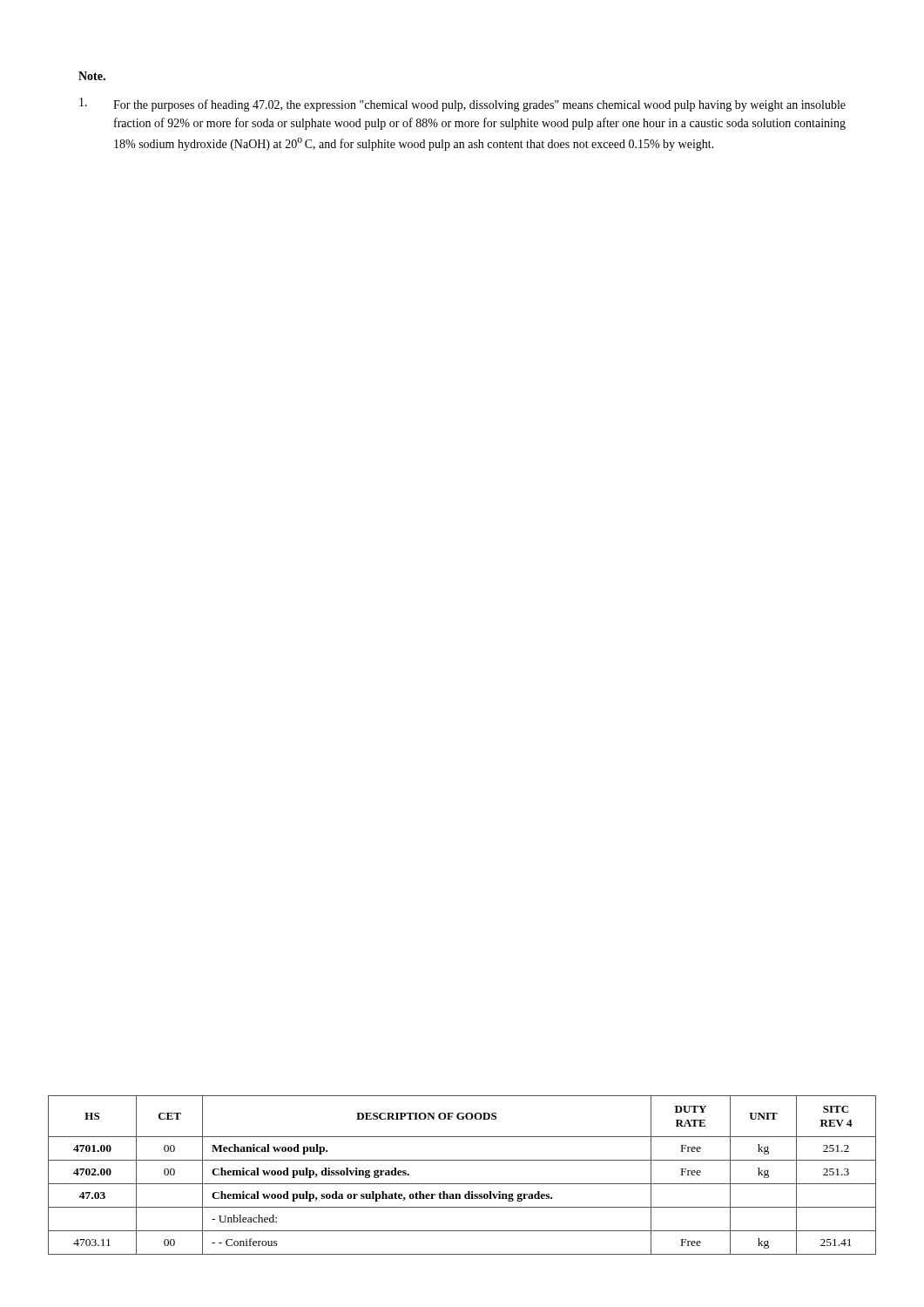This screenshot has width=924, height=1307.
Task: Where is the passage that starts "For the purposes of heading 47.02,"?
Action: (x=462, y=124)
